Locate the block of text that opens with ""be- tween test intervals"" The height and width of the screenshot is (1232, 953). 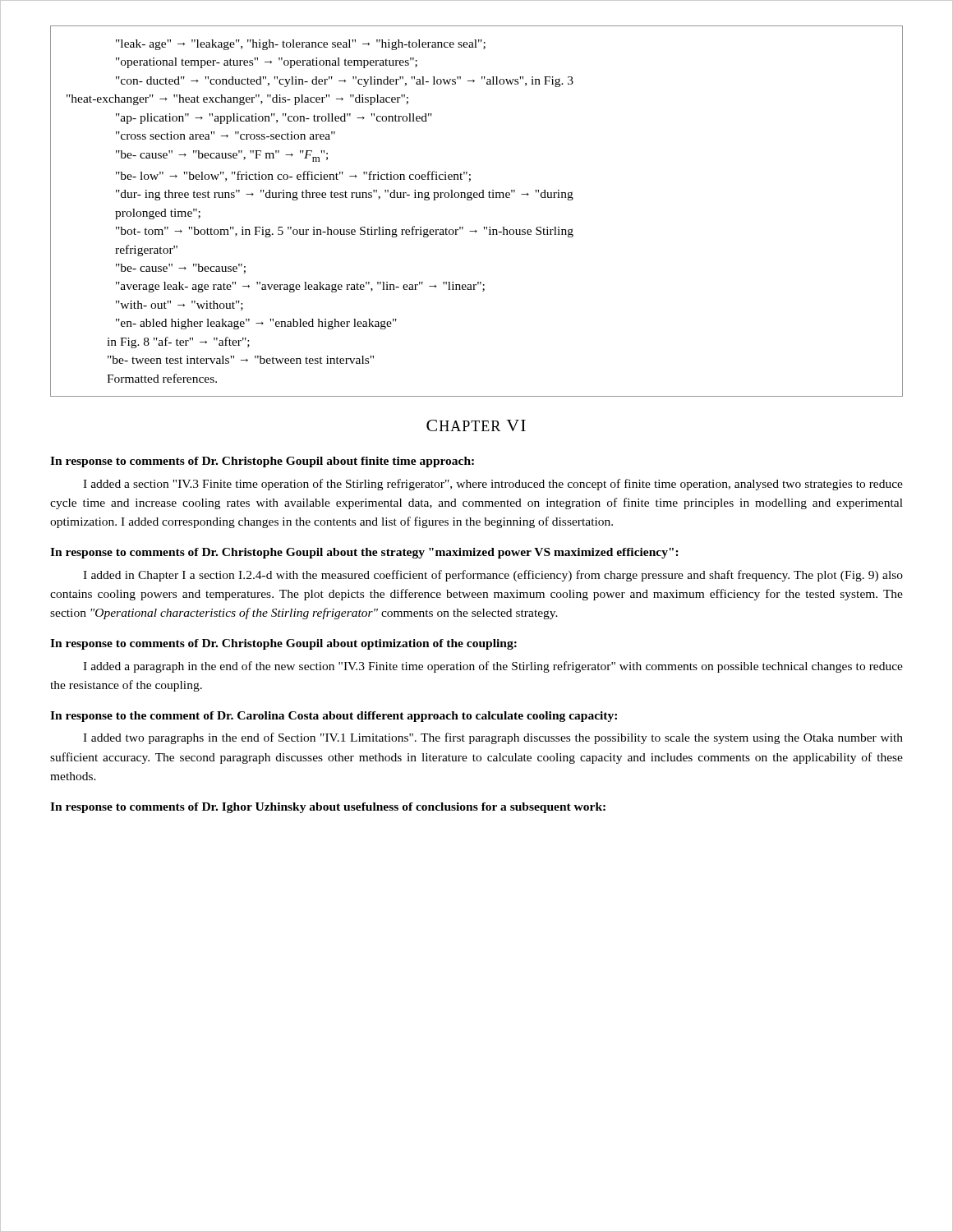(x=241, y=360)
